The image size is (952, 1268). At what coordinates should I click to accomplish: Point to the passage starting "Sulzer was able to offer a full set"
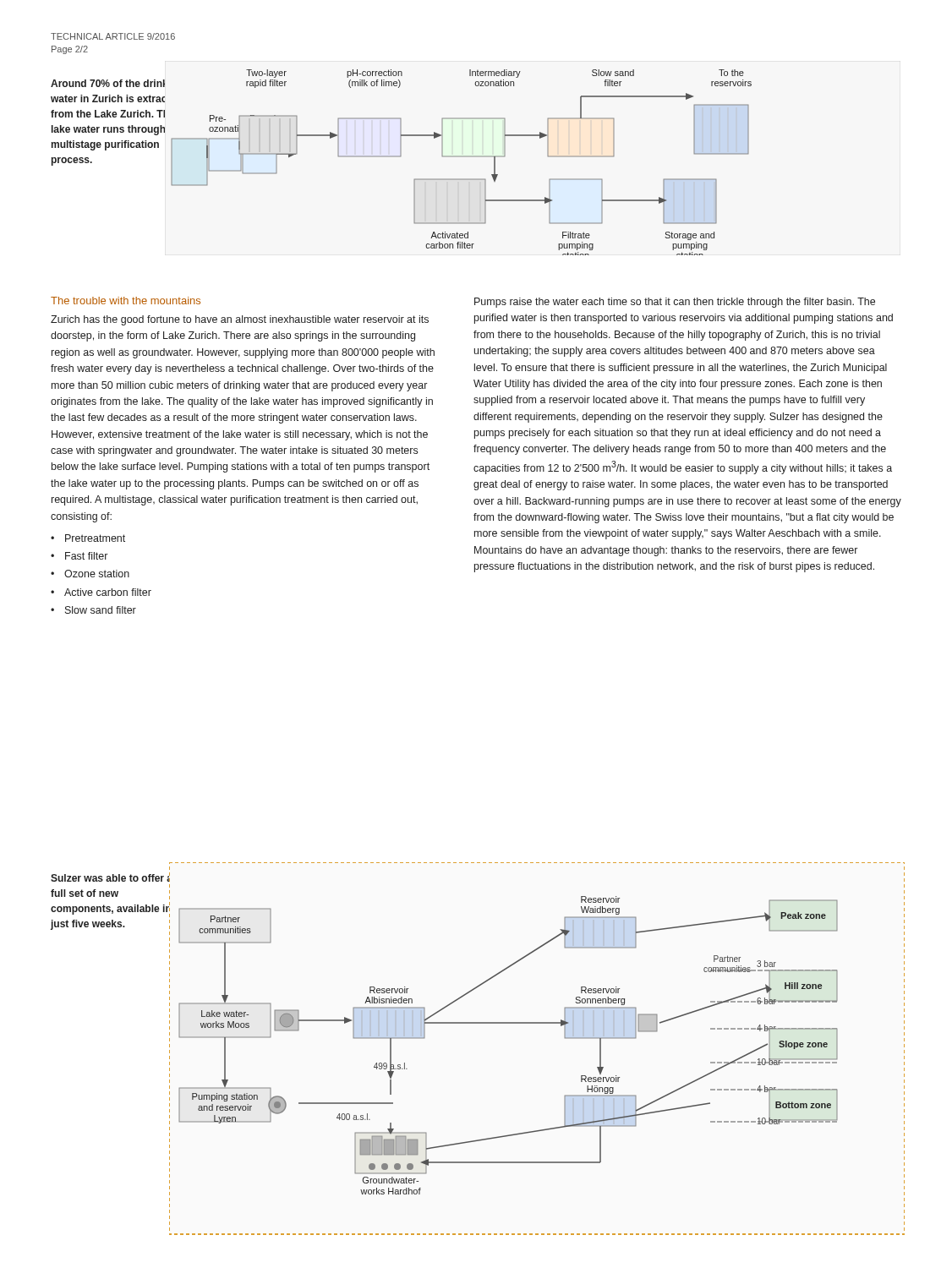tap(112, 901)
